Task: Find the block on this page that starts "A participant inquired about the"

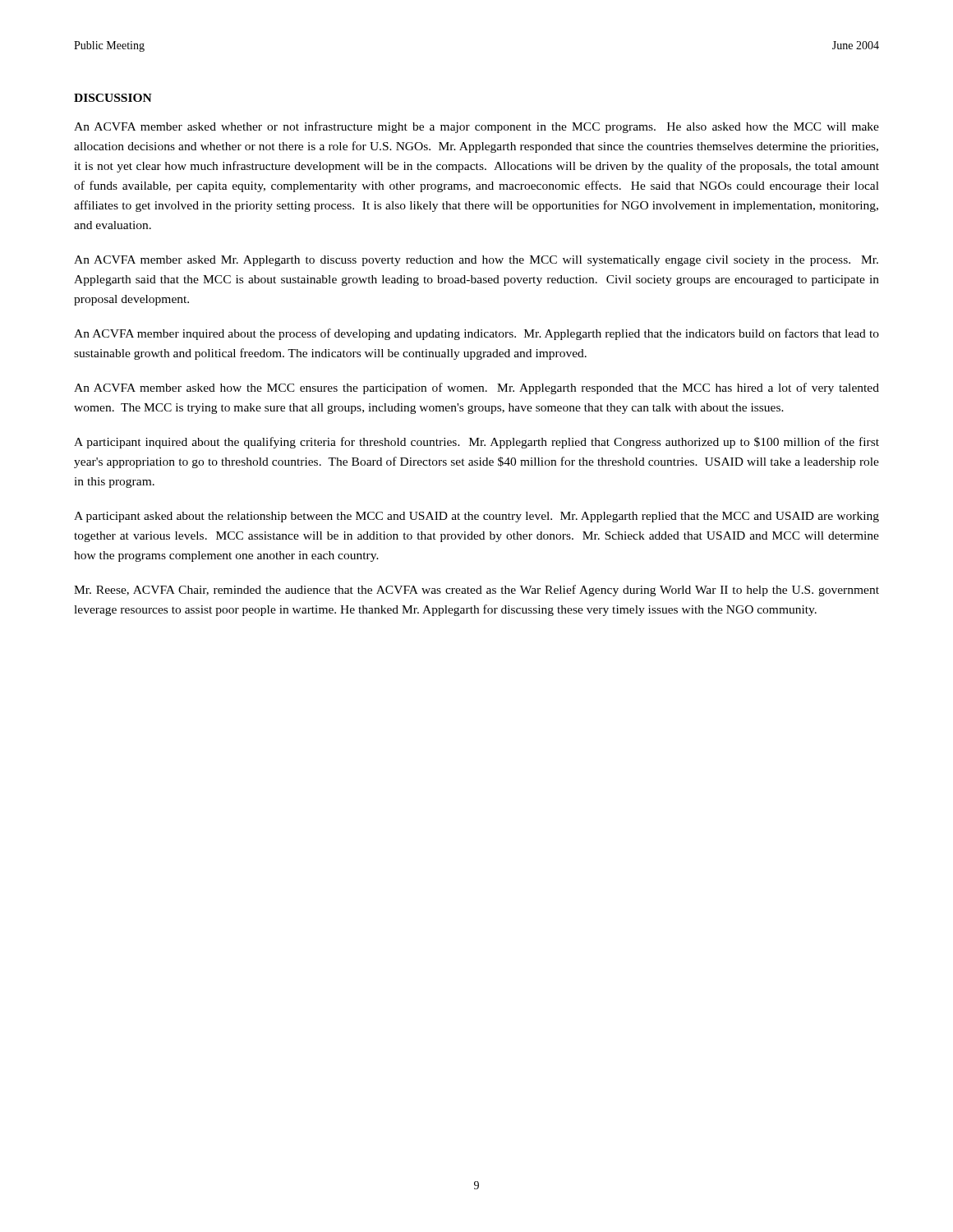Action: [x=476, y=461]
